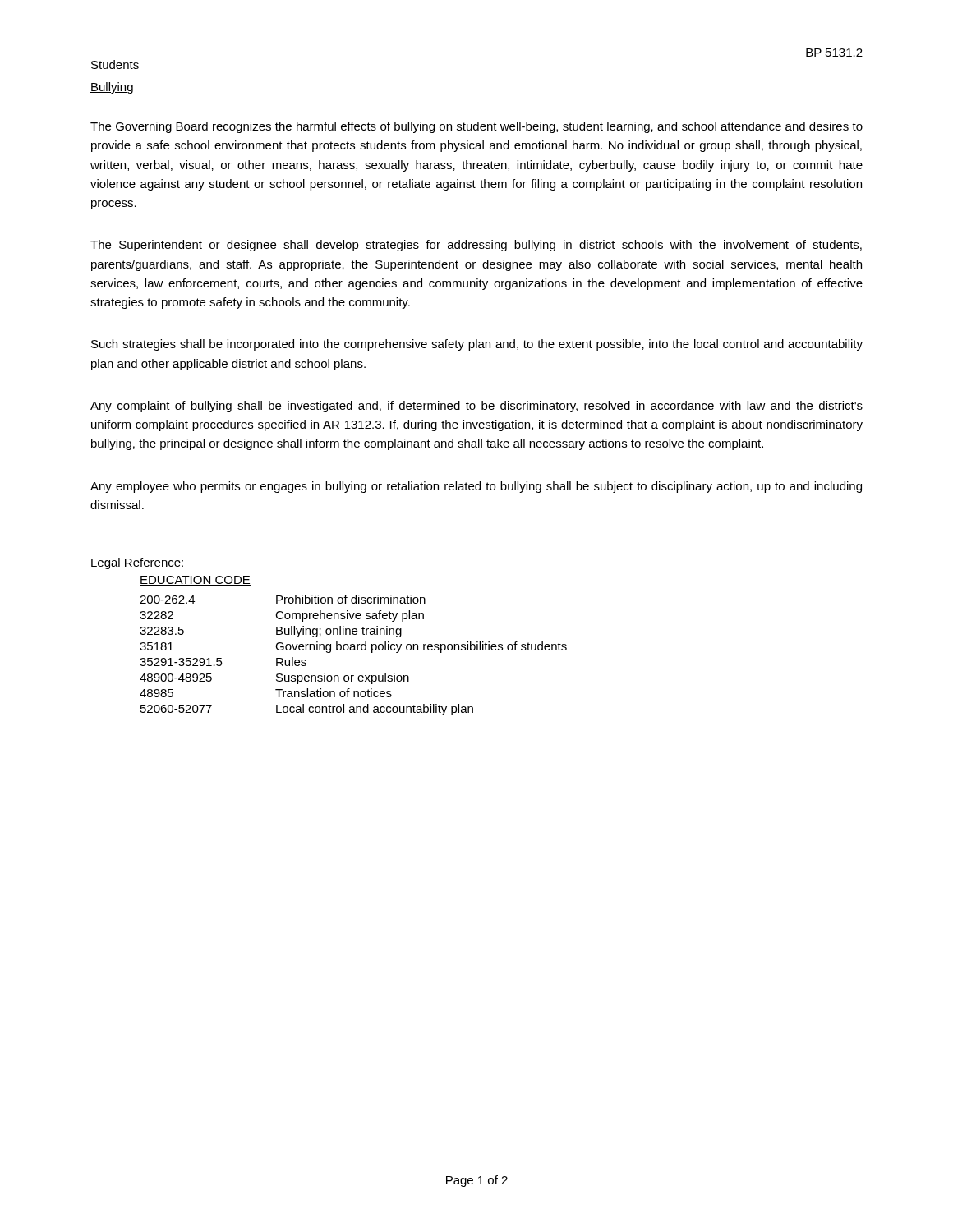This screenshot has height=1232, width=953.
Task: Where does it say "Legal Reference:"?
Action: coord(137,562)
